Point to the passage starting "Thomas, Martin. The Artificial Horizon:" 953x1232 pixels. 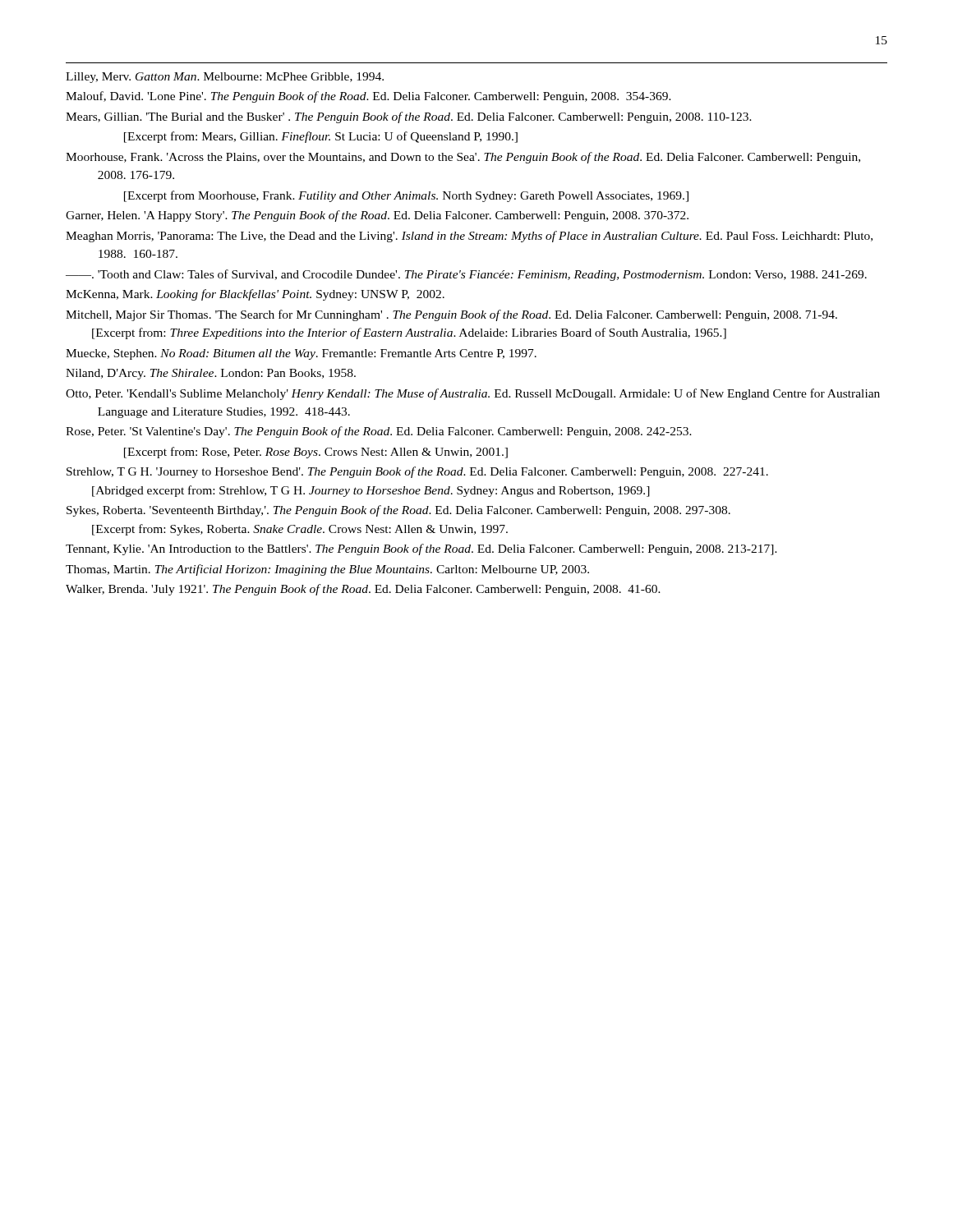point(328,569)
